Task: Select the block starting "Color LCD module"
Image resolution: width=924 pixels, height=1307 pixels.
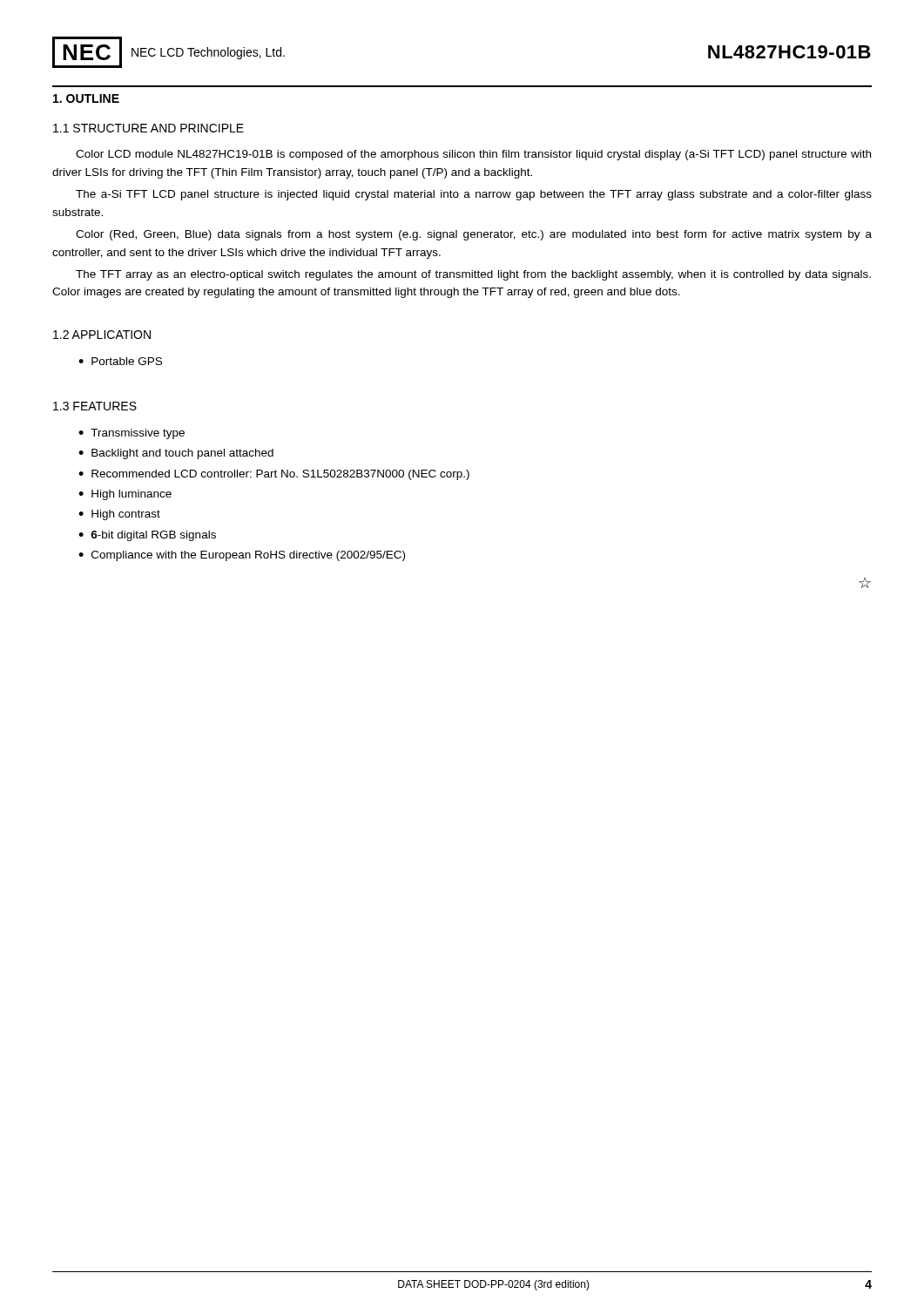Action: [462, 224]
